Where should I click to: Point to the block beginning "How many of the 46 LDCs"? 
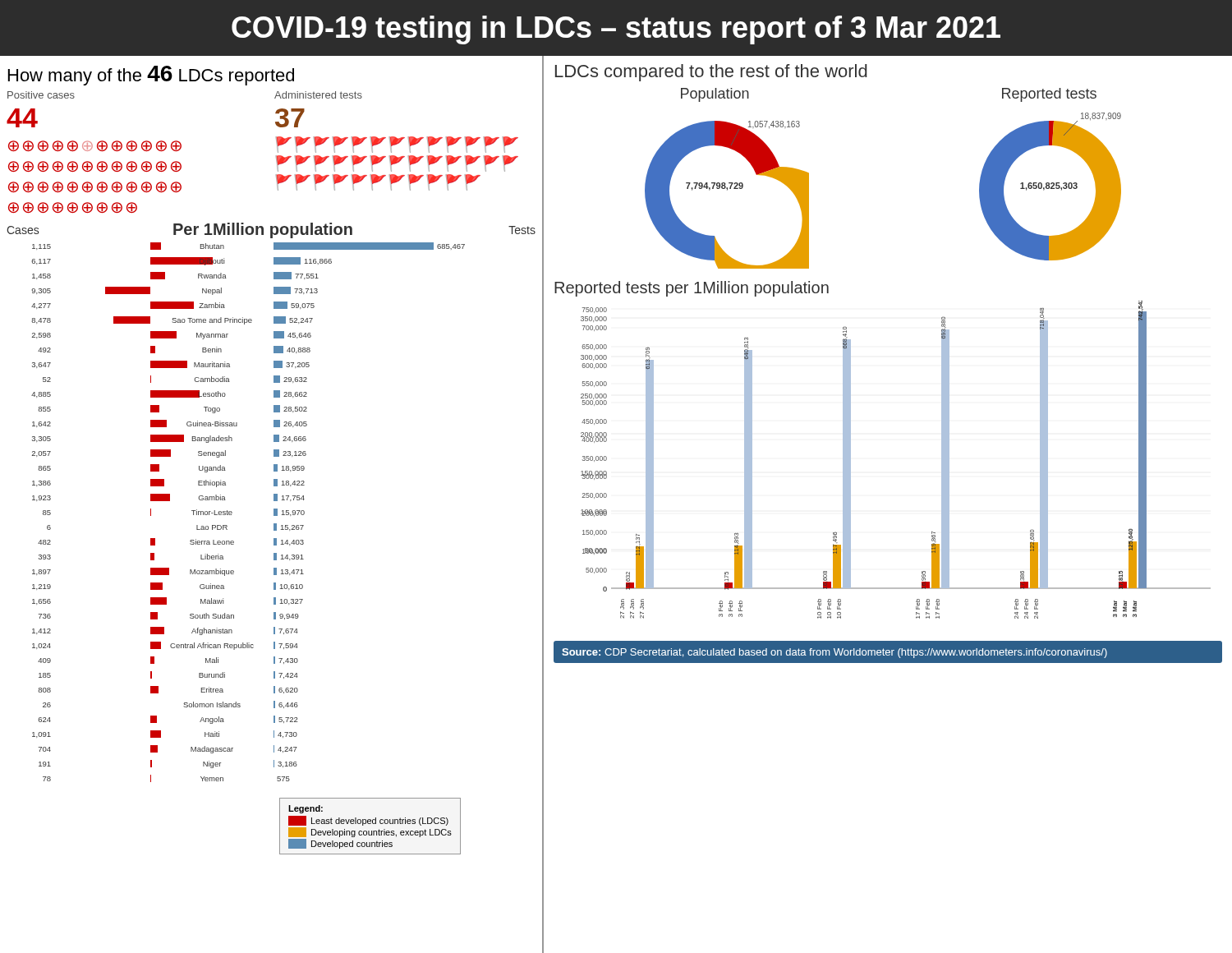tap(151, 74)
